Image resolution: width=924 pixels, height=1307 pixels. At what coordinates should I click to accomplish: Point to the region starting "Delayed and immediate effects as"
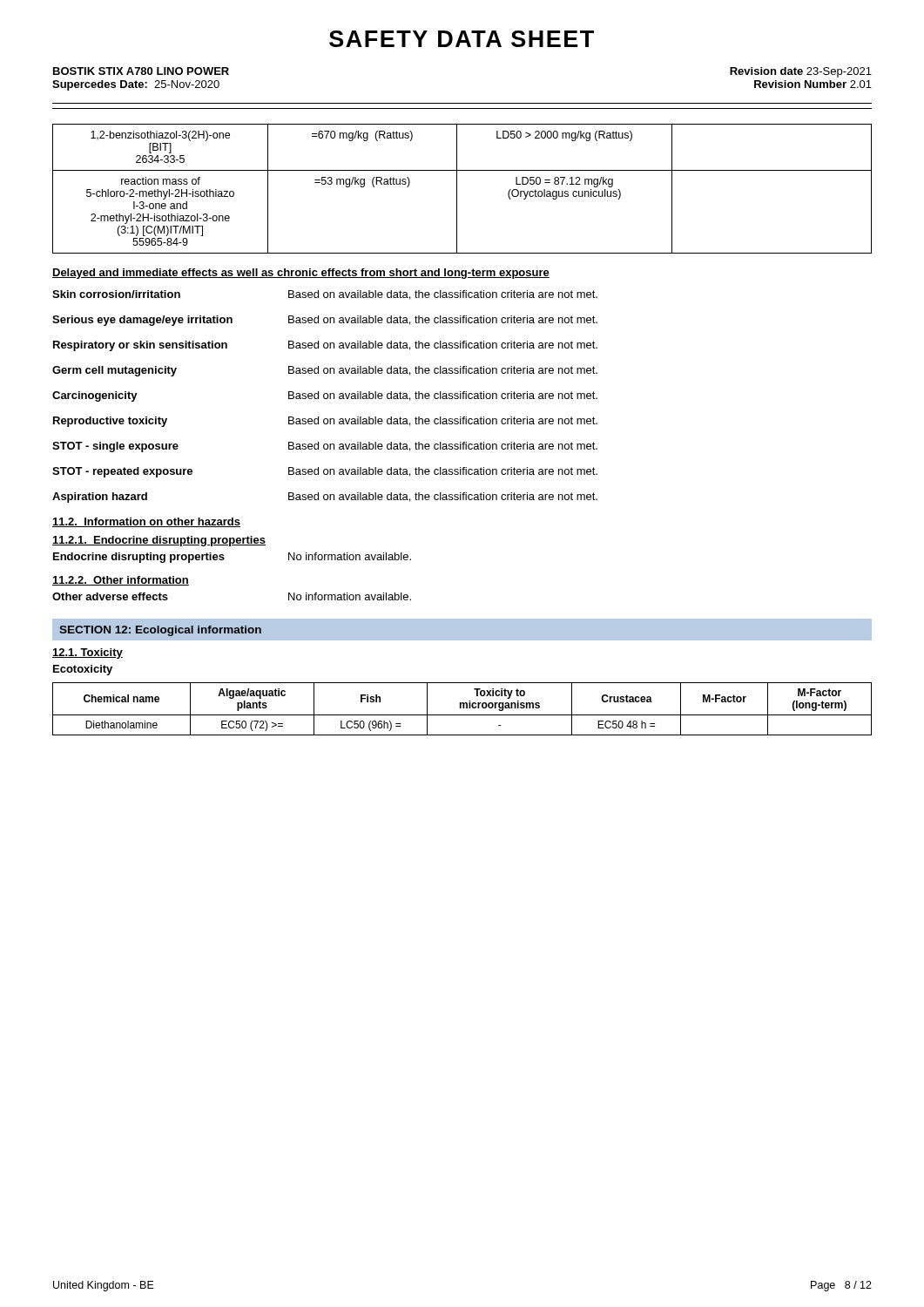tap(301, 272)
